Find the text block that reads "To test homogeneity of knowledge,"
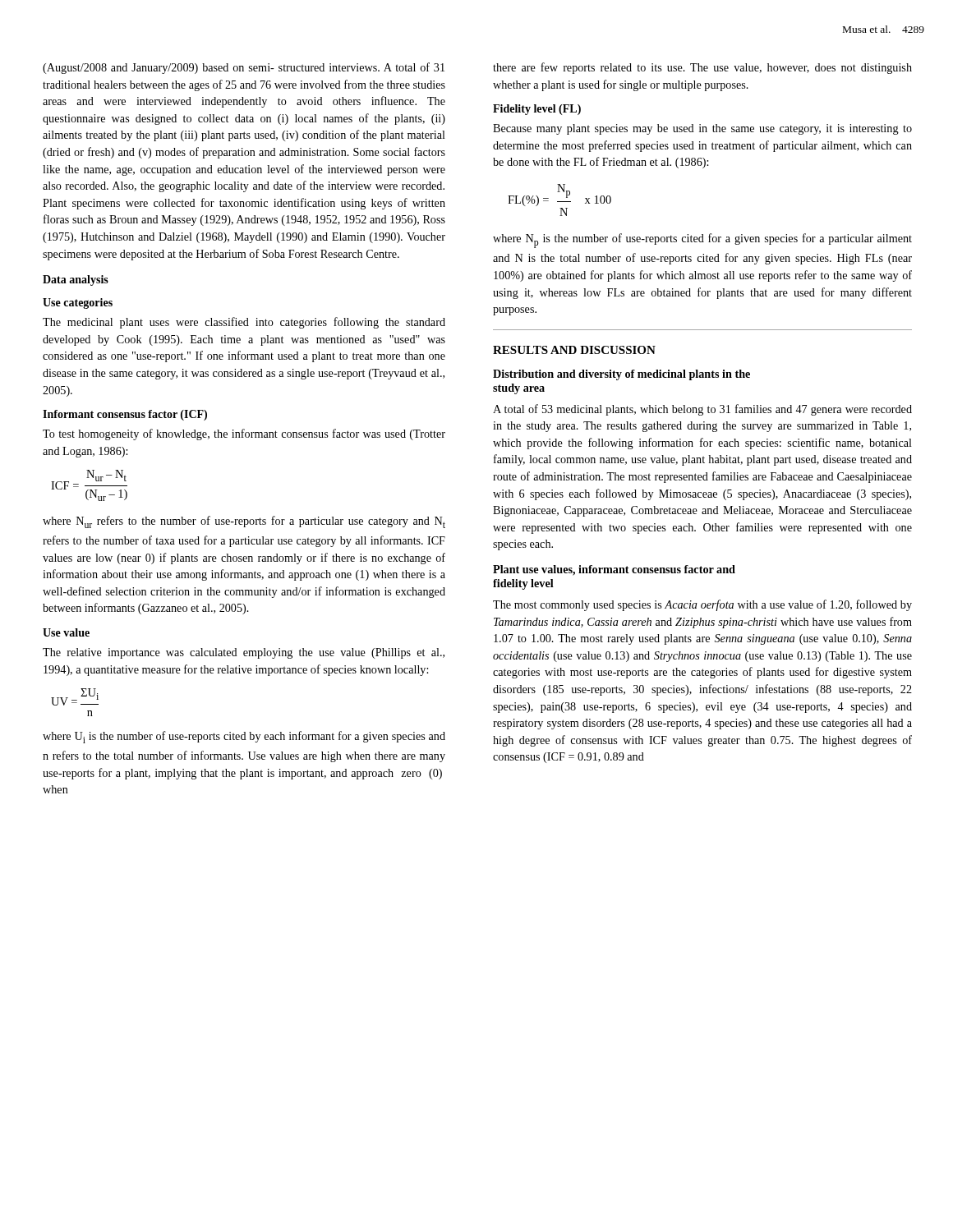The width and height of the screenshot is (953, 1232). point(244,442)
